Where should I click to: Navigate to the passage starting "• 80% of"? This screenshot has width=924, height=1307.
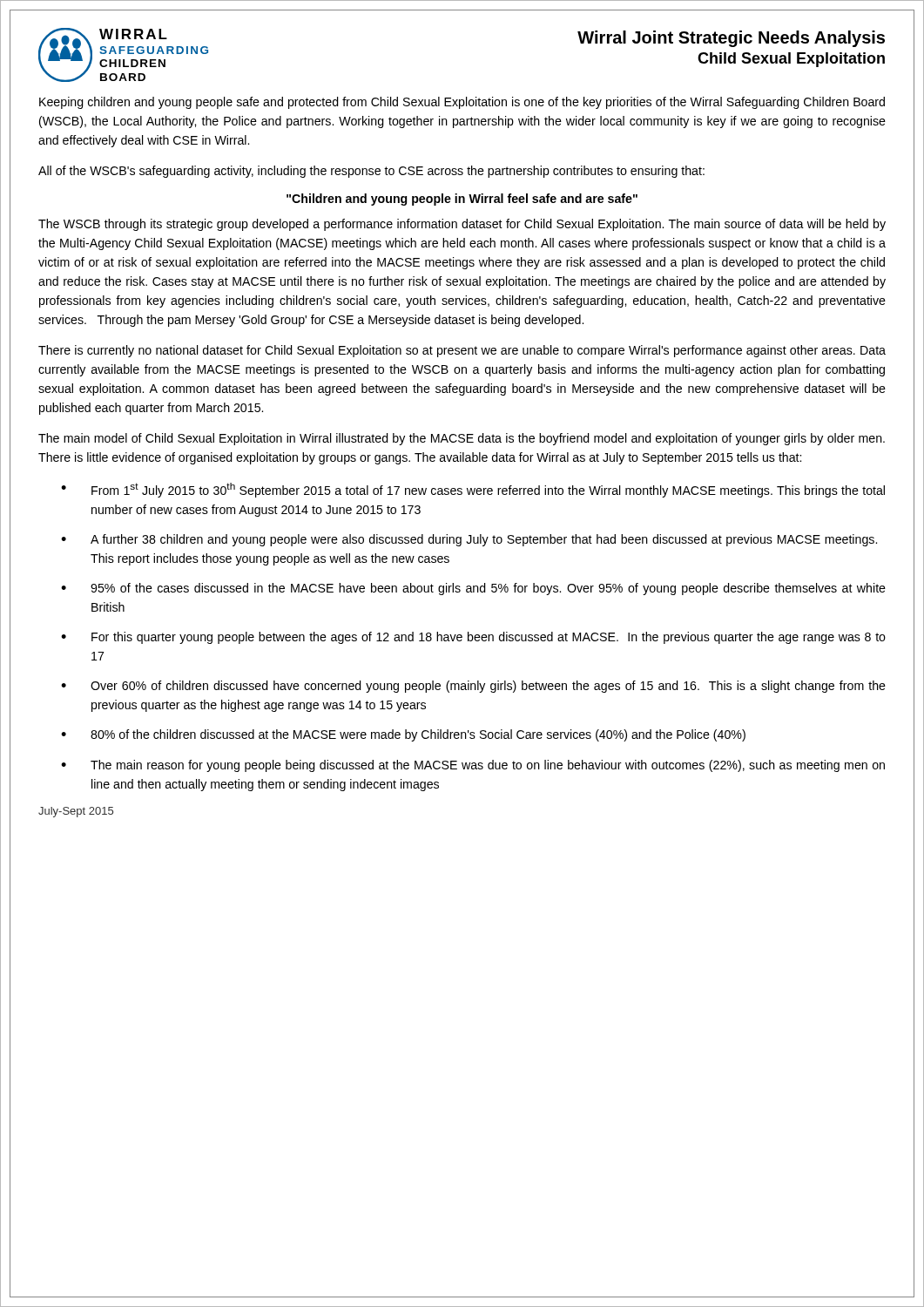coord(473,735)
